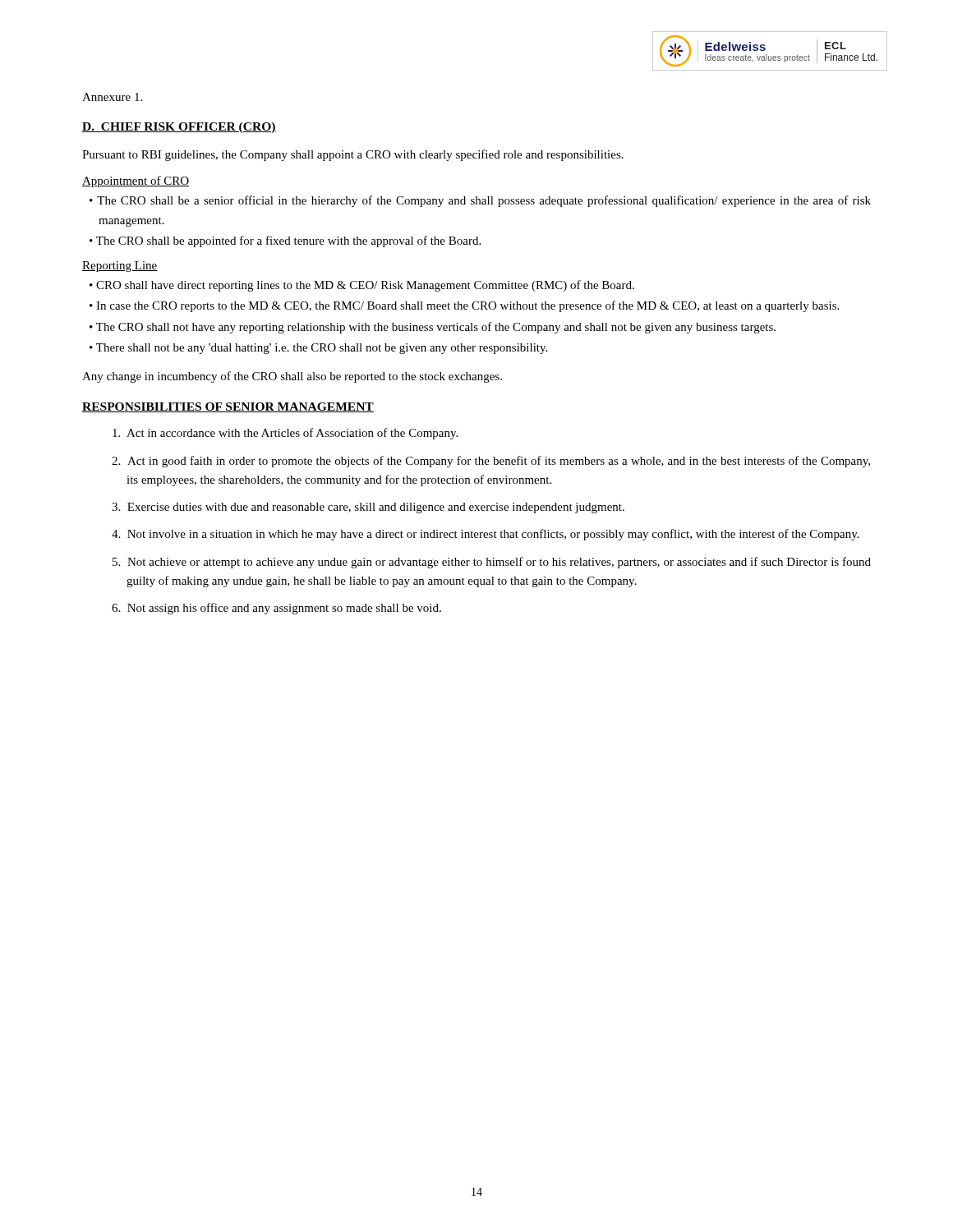
Task: Click the passage that begins "5. Not achieve or attempt to achieve"
Action: click(491, 571)
